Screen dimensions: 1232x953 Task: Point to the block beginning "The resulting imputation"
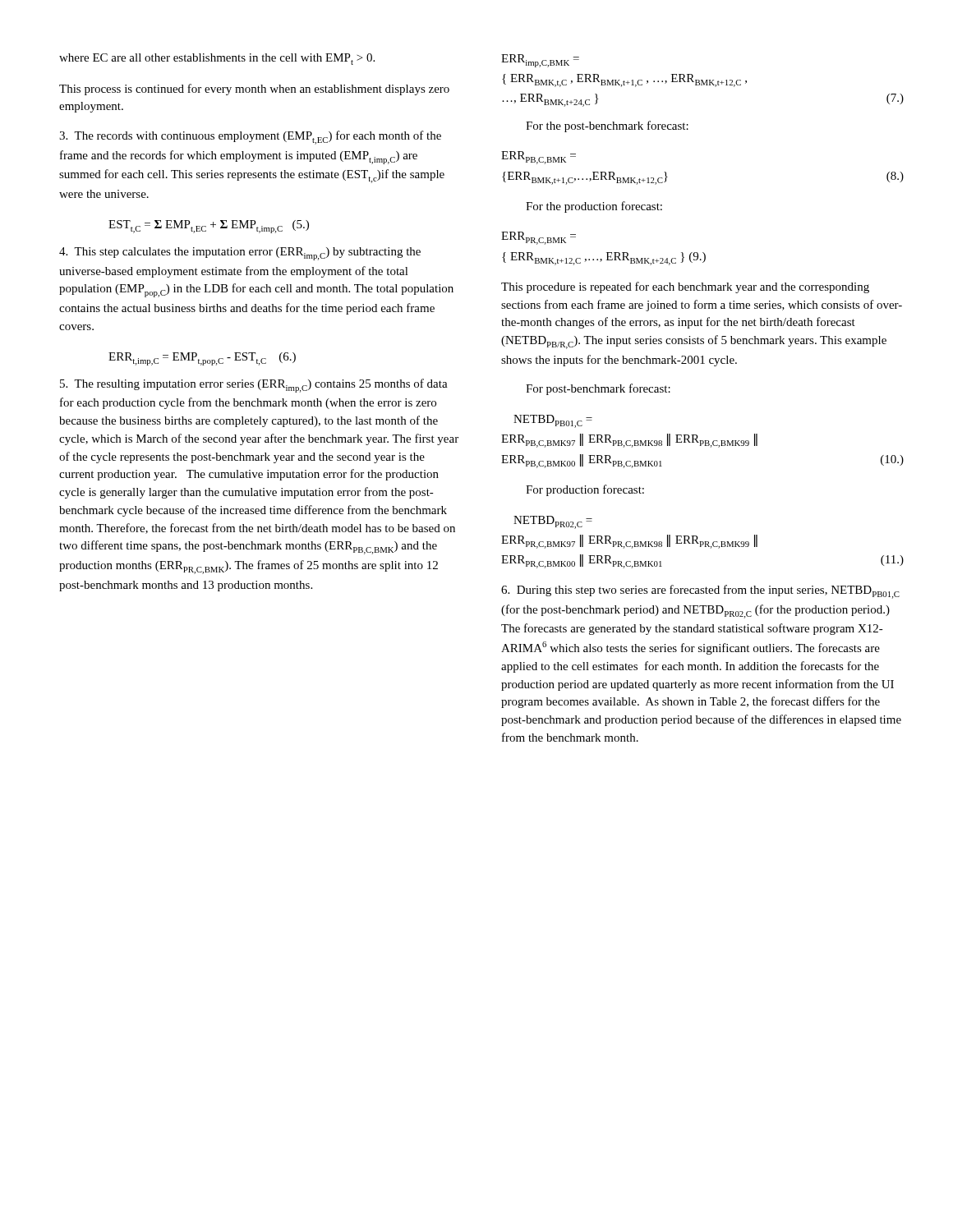click(x=259, y=484)
